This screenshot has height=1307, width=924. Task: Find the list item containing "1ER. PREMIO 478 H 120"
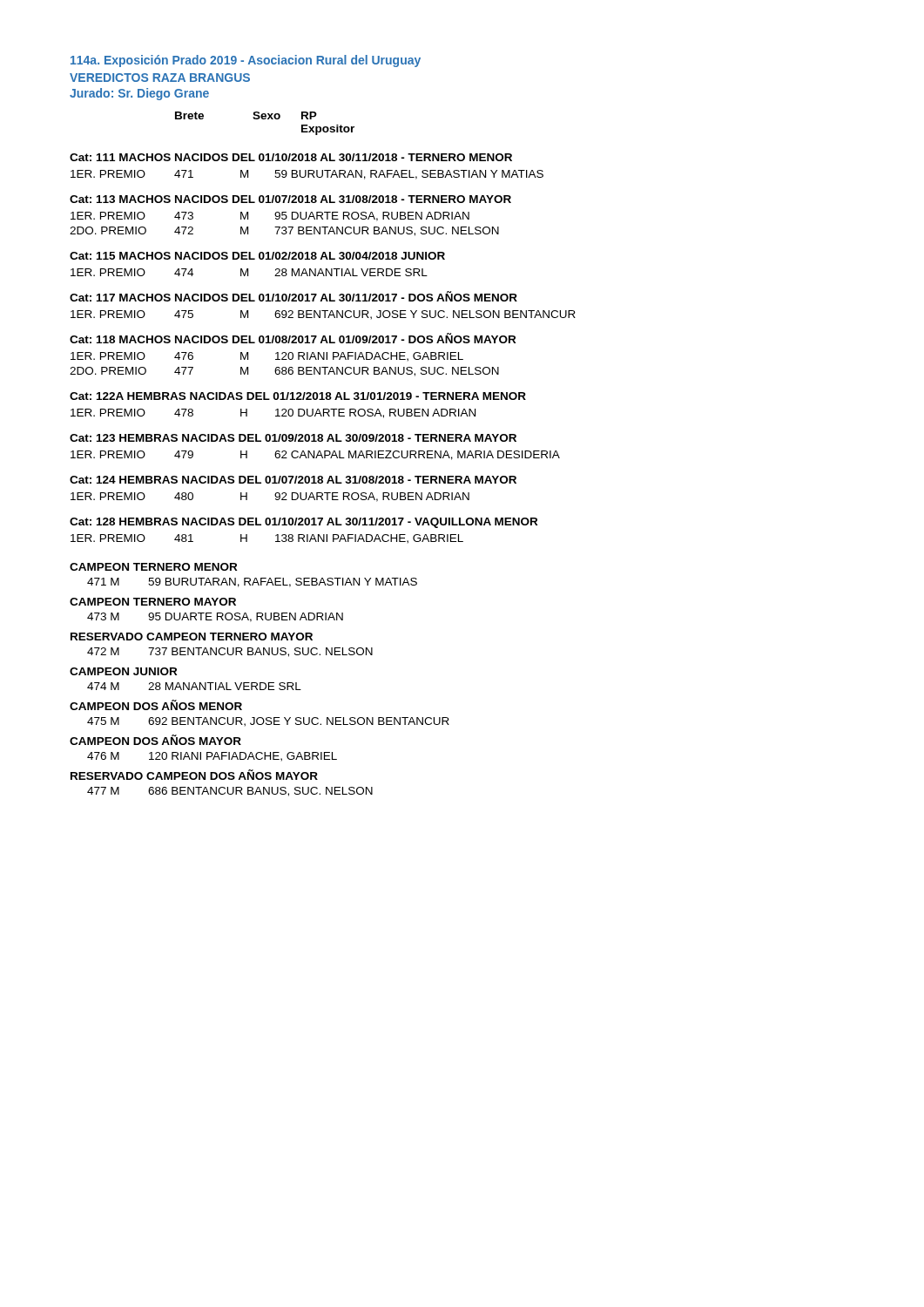pos(273,413)
